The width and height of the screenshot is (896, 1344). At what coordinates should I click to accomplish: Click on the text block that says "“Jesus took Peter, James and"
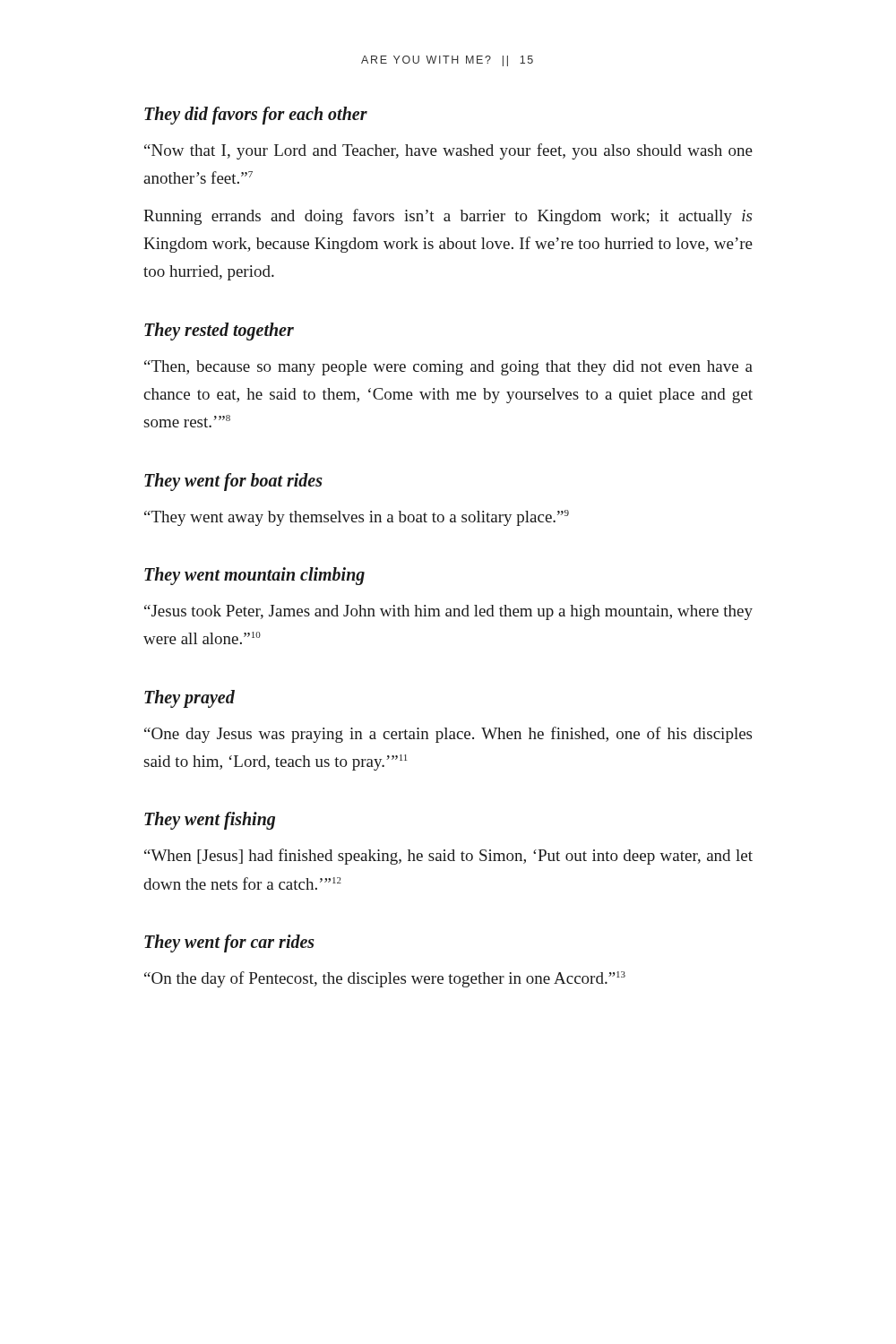(x=448, y=625)
